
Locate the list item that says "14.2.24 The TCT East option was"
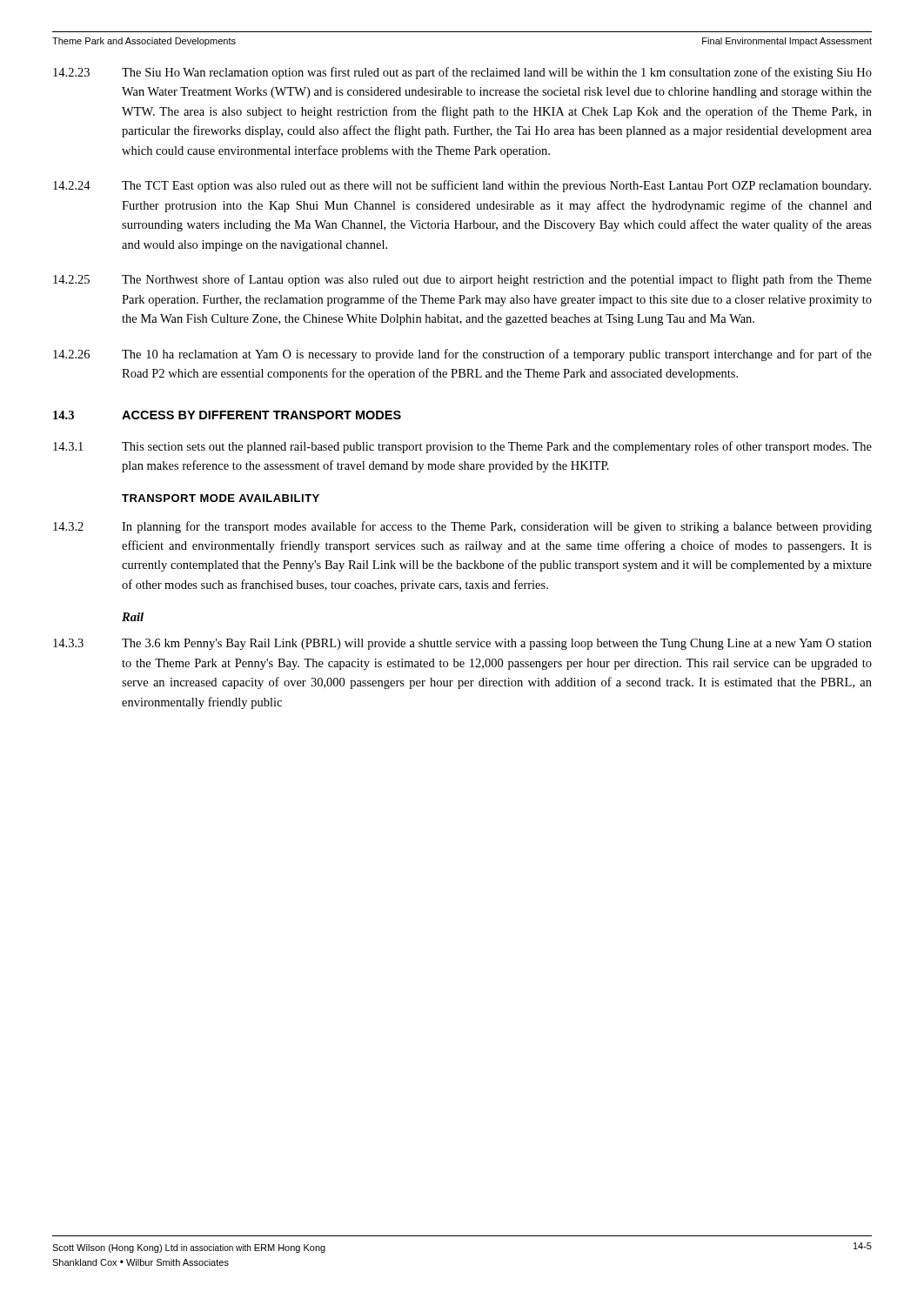pos(462,215)
